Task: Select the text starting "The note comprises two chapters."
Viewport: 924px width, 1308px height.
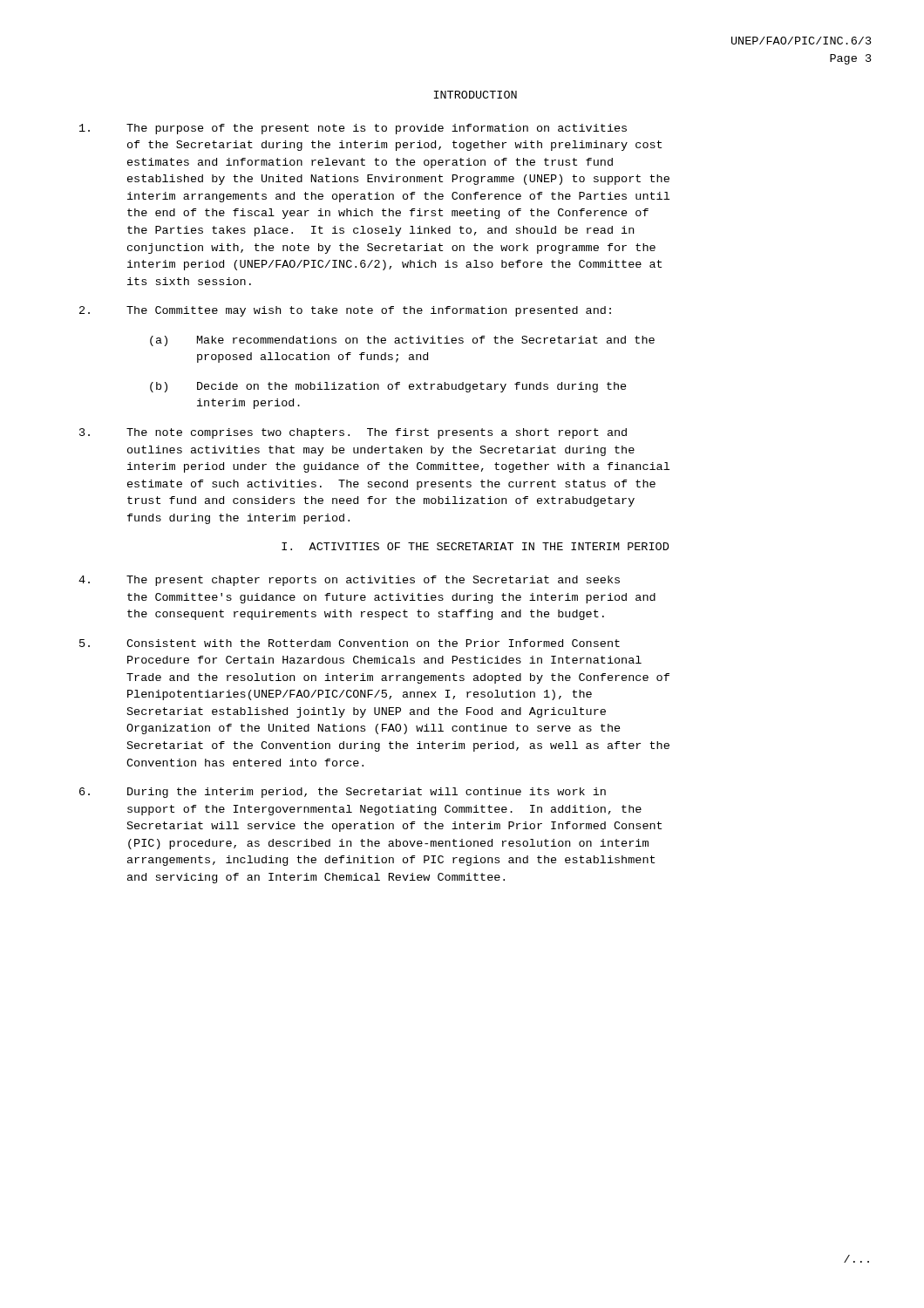Action: pos(374,476)
